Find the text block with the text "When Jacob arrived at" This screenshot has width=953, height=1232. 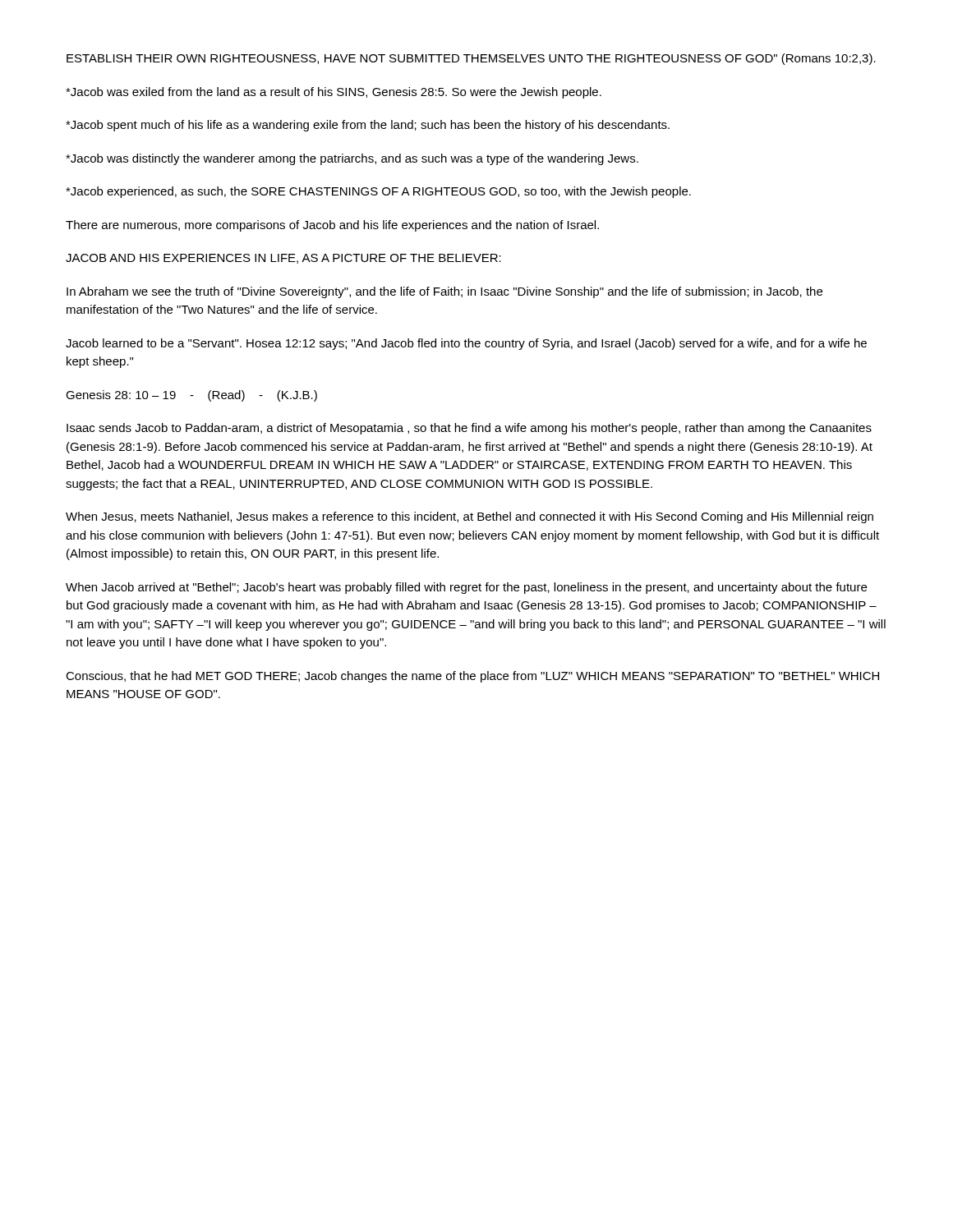point(476,614)
